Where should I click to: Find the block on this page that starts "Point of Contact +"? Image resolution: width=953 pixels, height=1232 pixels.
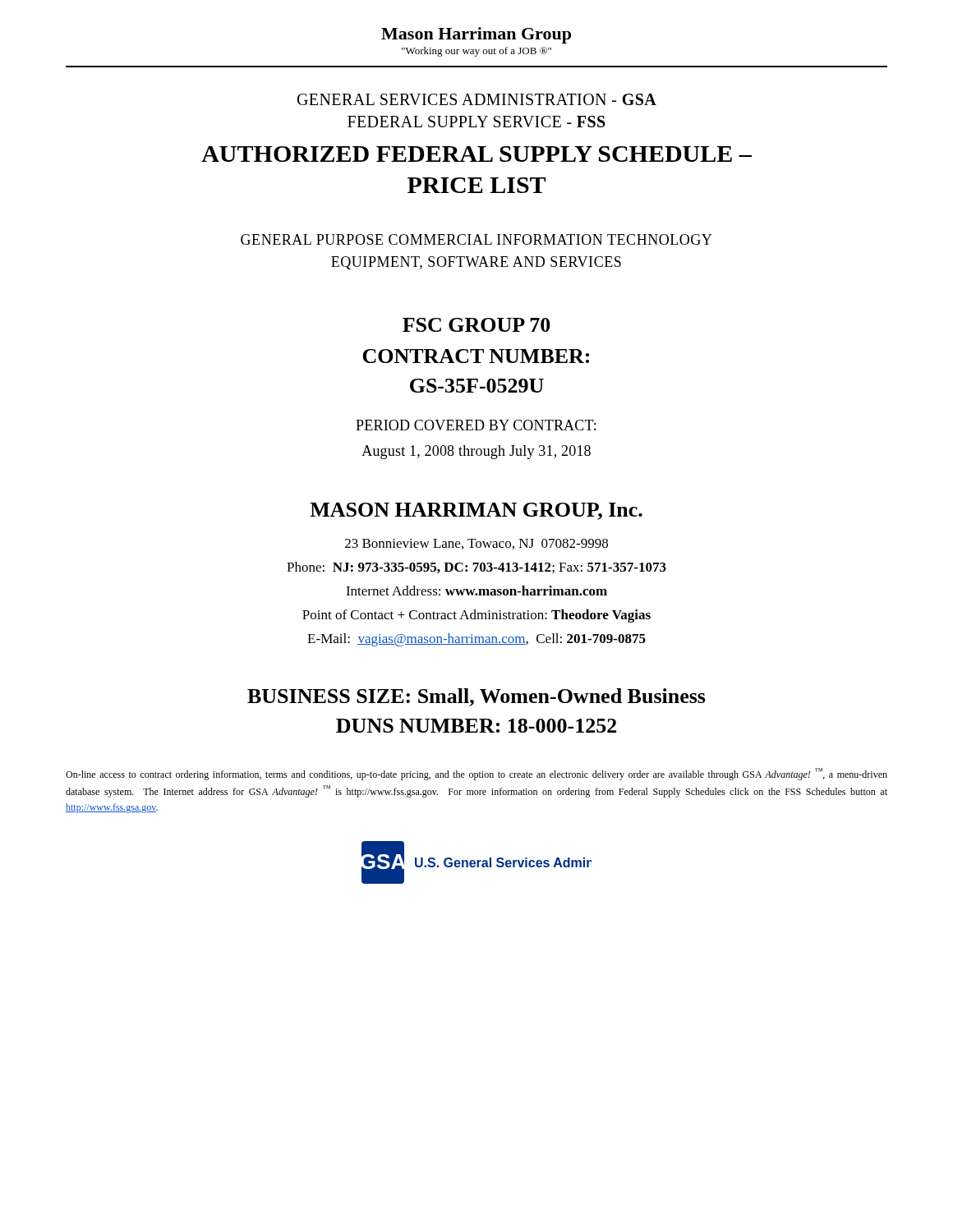(476, 615)
